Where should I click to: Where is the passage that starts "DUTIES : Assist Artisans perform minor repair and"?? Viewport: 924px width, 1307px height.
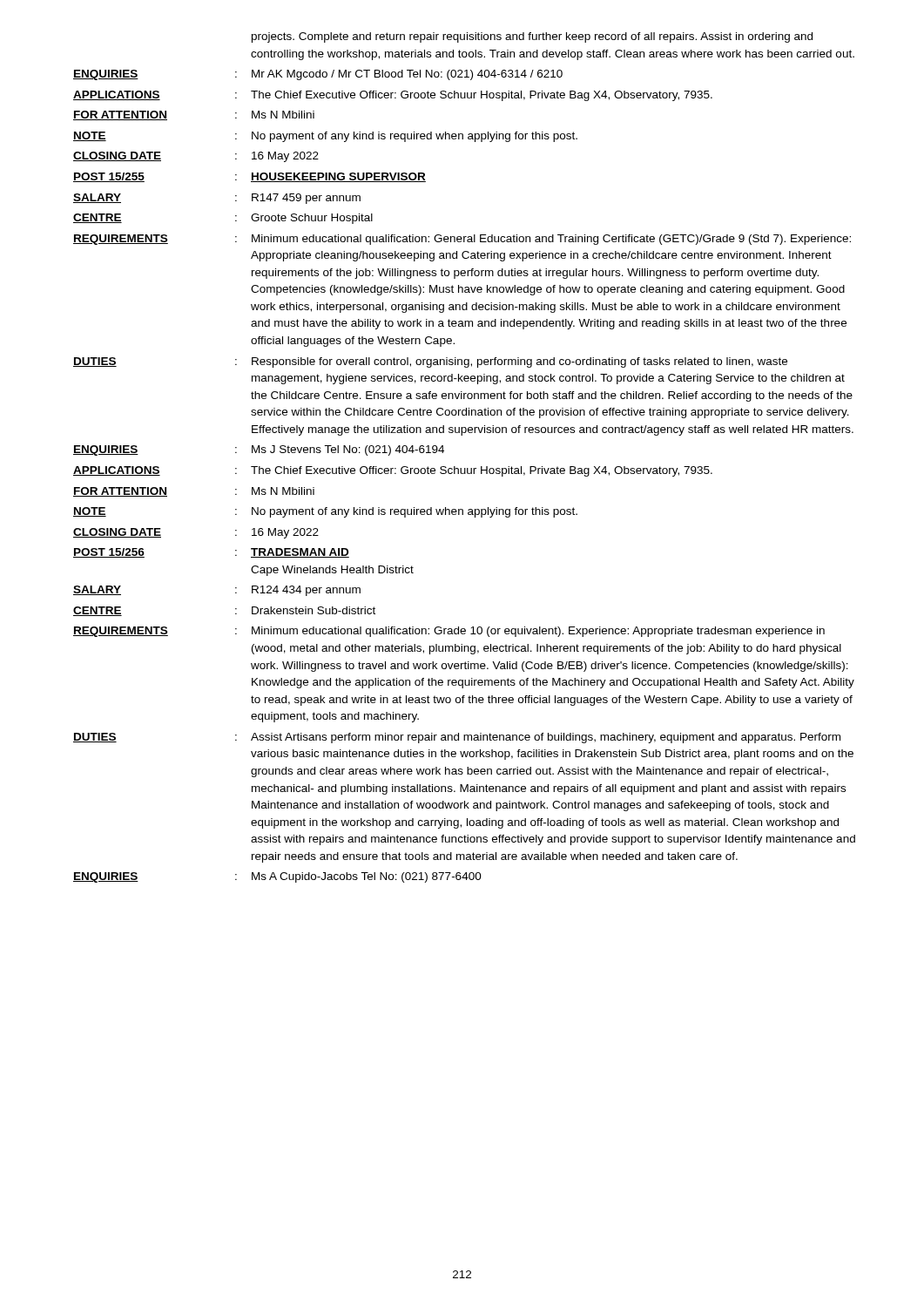[x=466, y=796]
